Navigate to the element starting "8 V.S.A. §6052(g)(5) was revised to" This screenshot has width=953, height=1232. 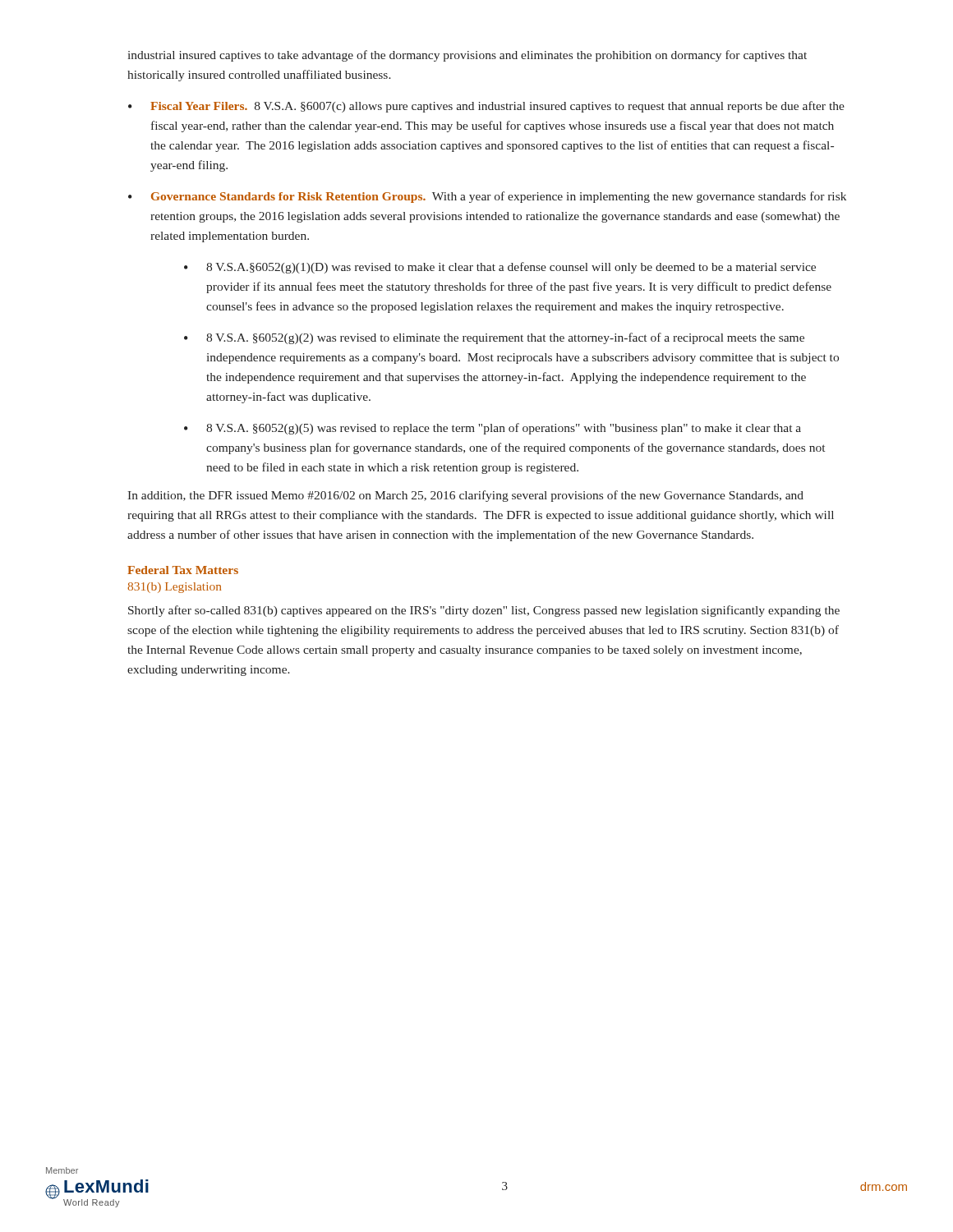click(x=516, y=447)
